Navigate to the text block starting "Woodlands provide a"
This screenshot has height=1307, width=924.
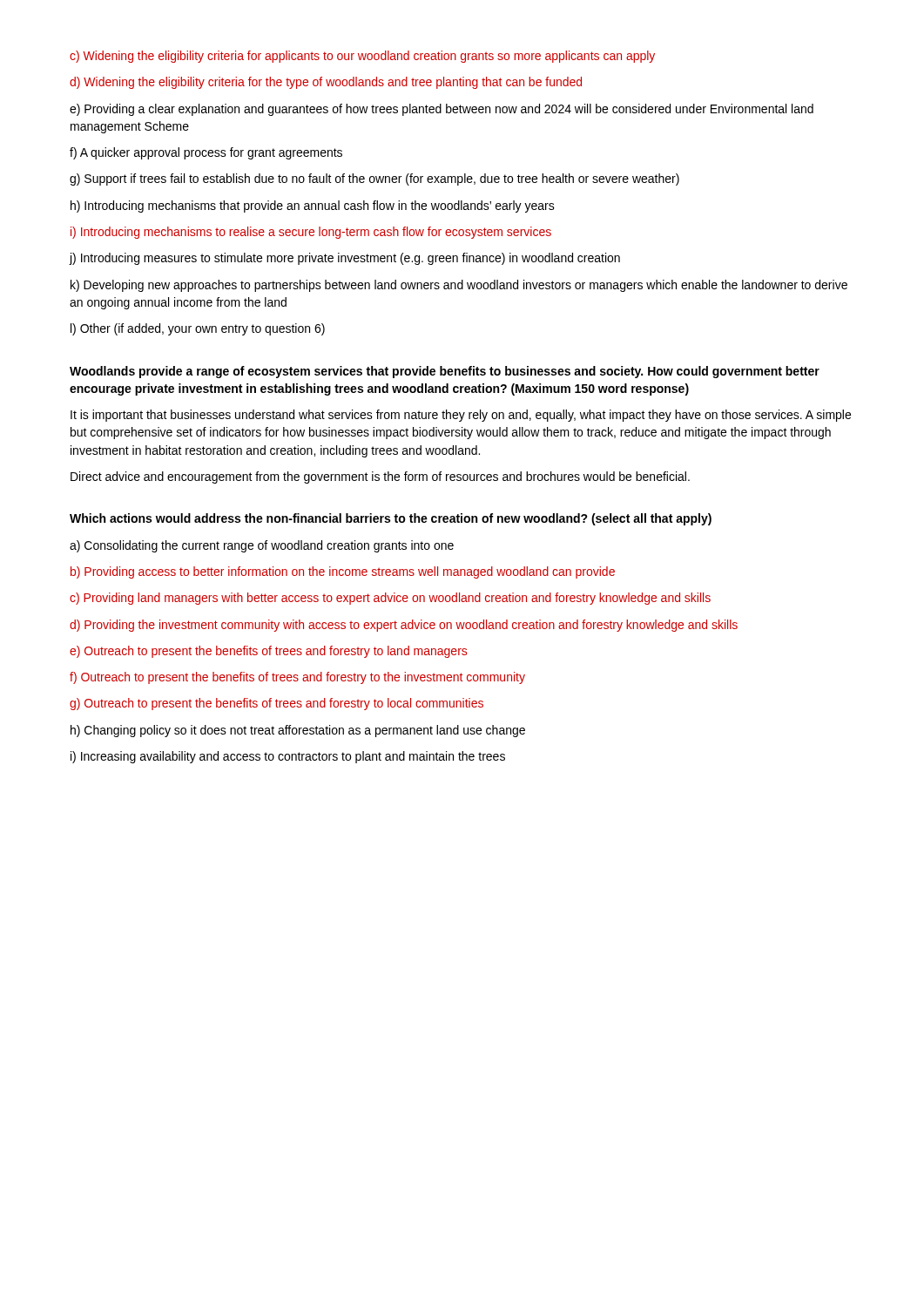(x=444, y=380)
